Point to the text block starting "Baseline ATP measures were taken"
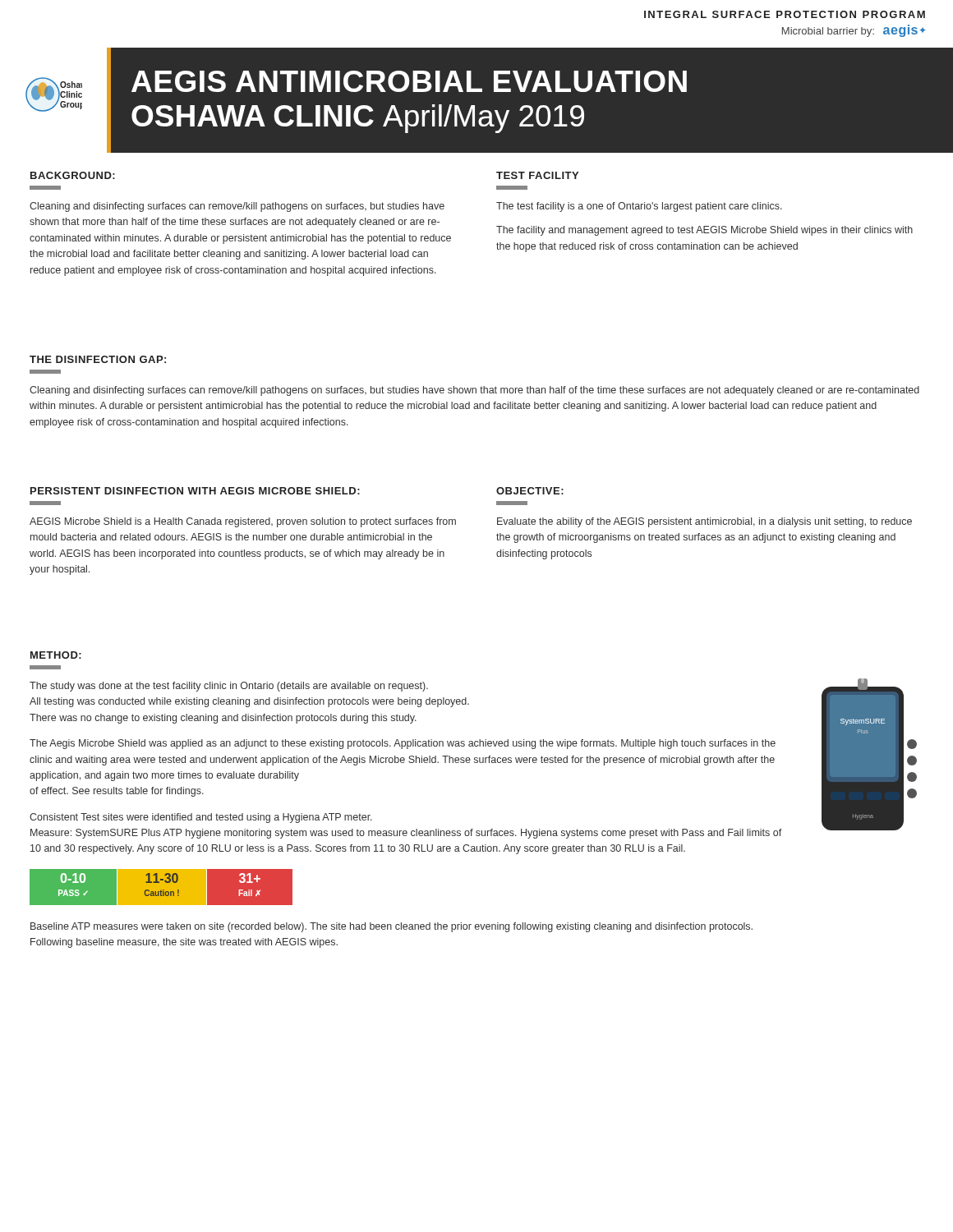The width and height of the screenshot is (953, 1232). point(391,934)
